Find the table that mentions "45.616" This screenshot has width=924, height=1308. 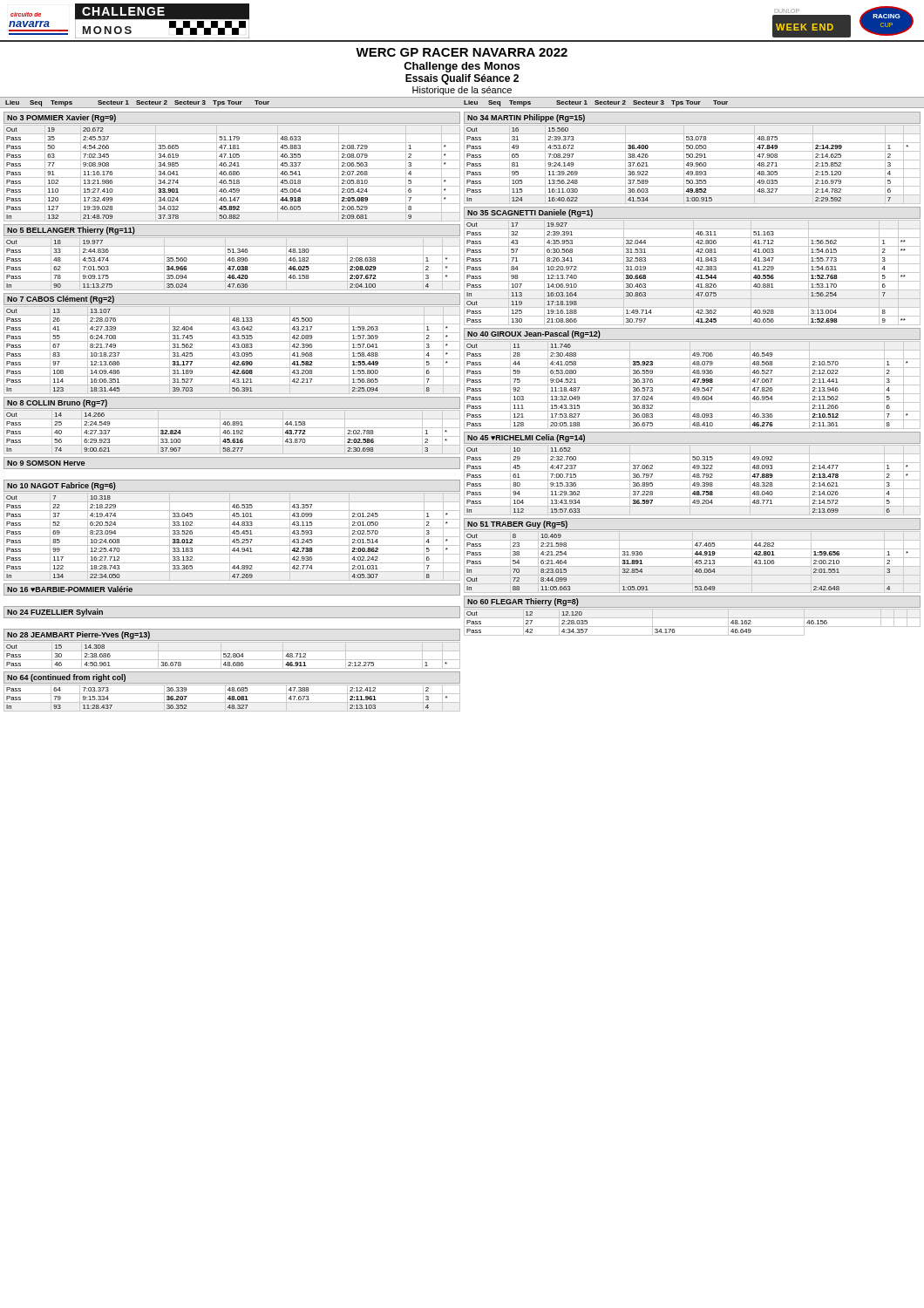232,432
